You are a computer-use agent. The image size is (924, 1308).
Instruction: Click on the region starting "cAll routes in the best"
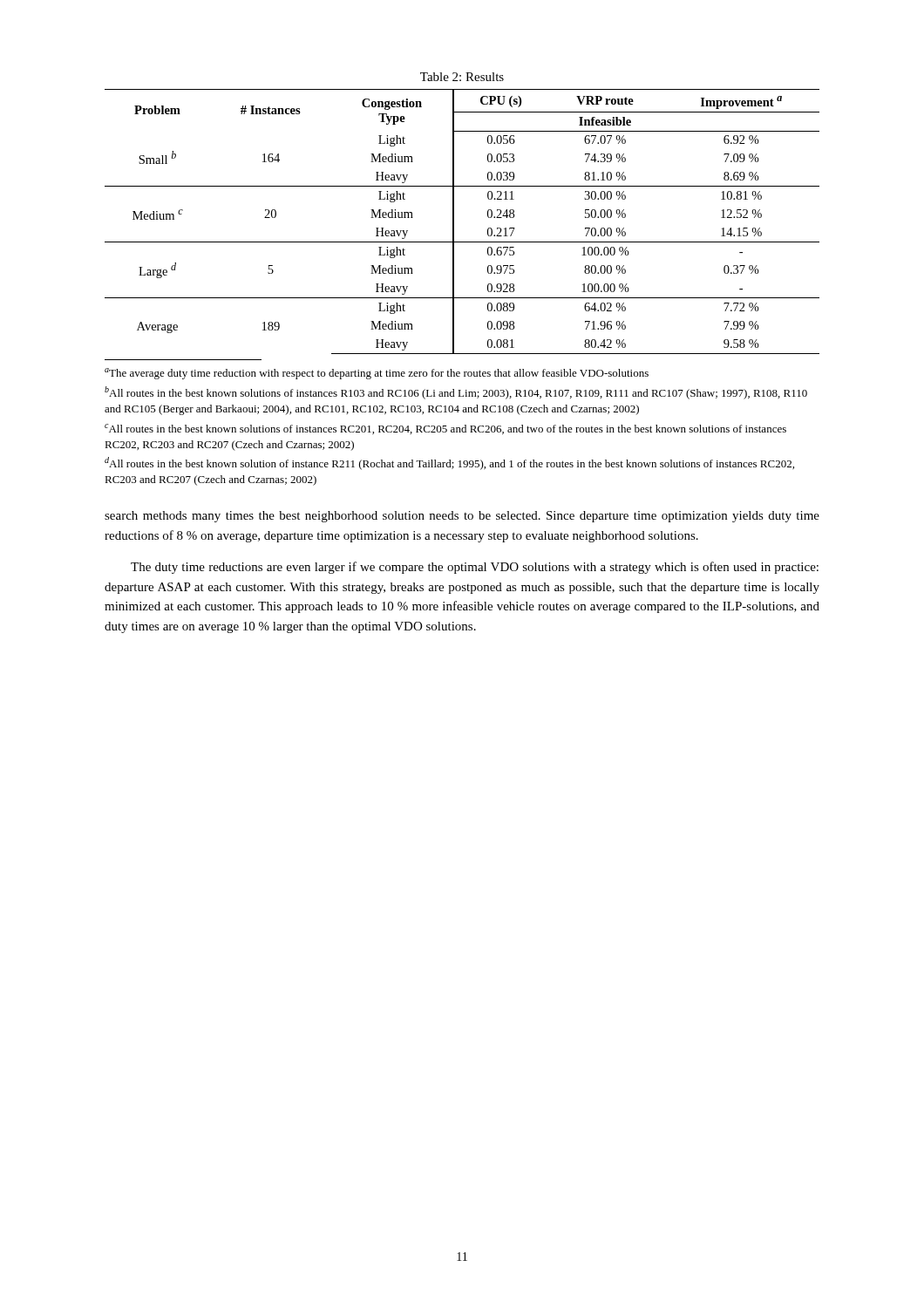pyautogui.click(x=446, y=435)
